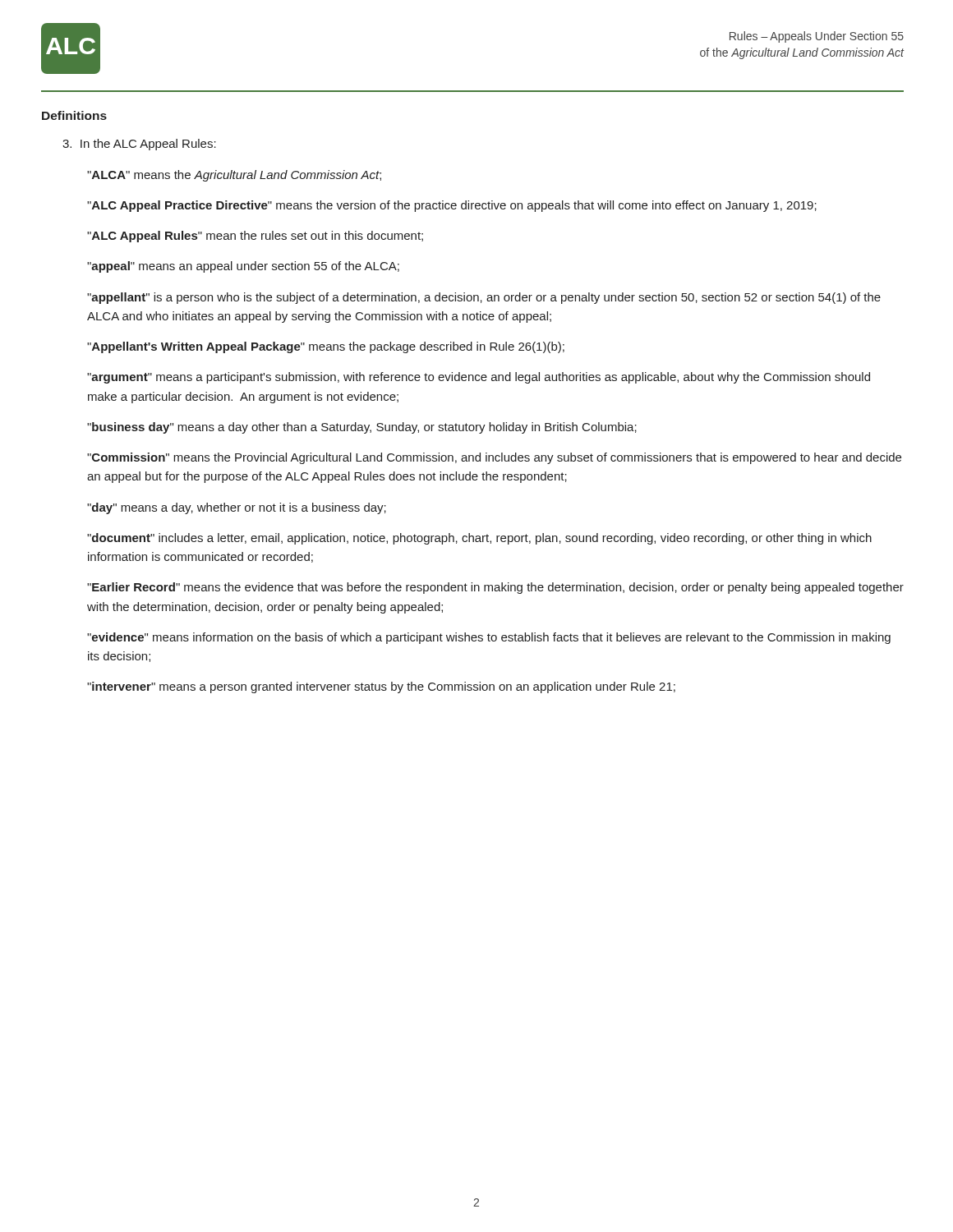The image size is (953, 1232).
Task: Find the block on this page that starts ""ALC Appeal Rules" mean the"
Action: pyautogui.click(x=256, y=235)
